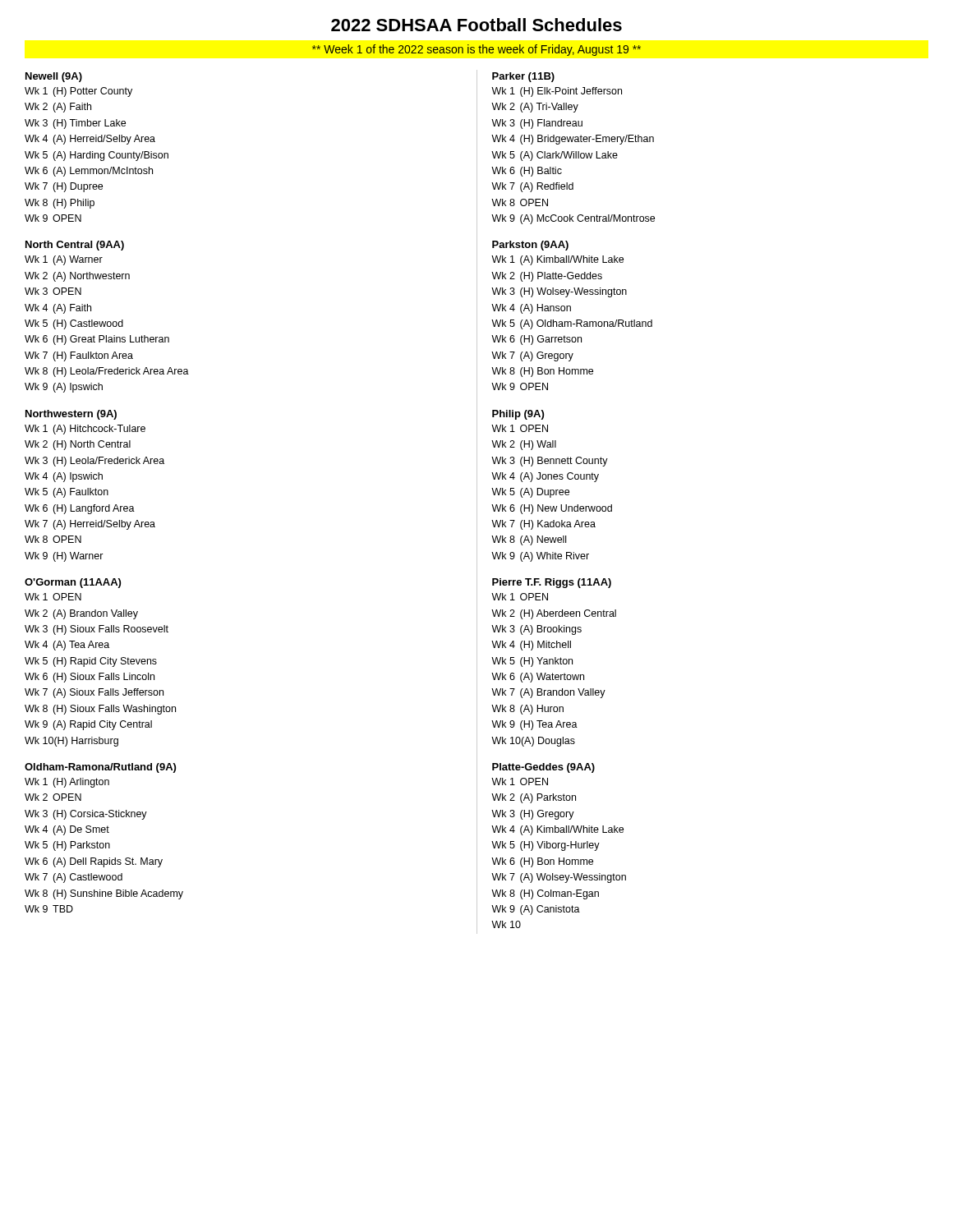953x1232 pixels.
Task: Find the element starting "Wk 6(H) New"
Action: [x=552, y=509]
